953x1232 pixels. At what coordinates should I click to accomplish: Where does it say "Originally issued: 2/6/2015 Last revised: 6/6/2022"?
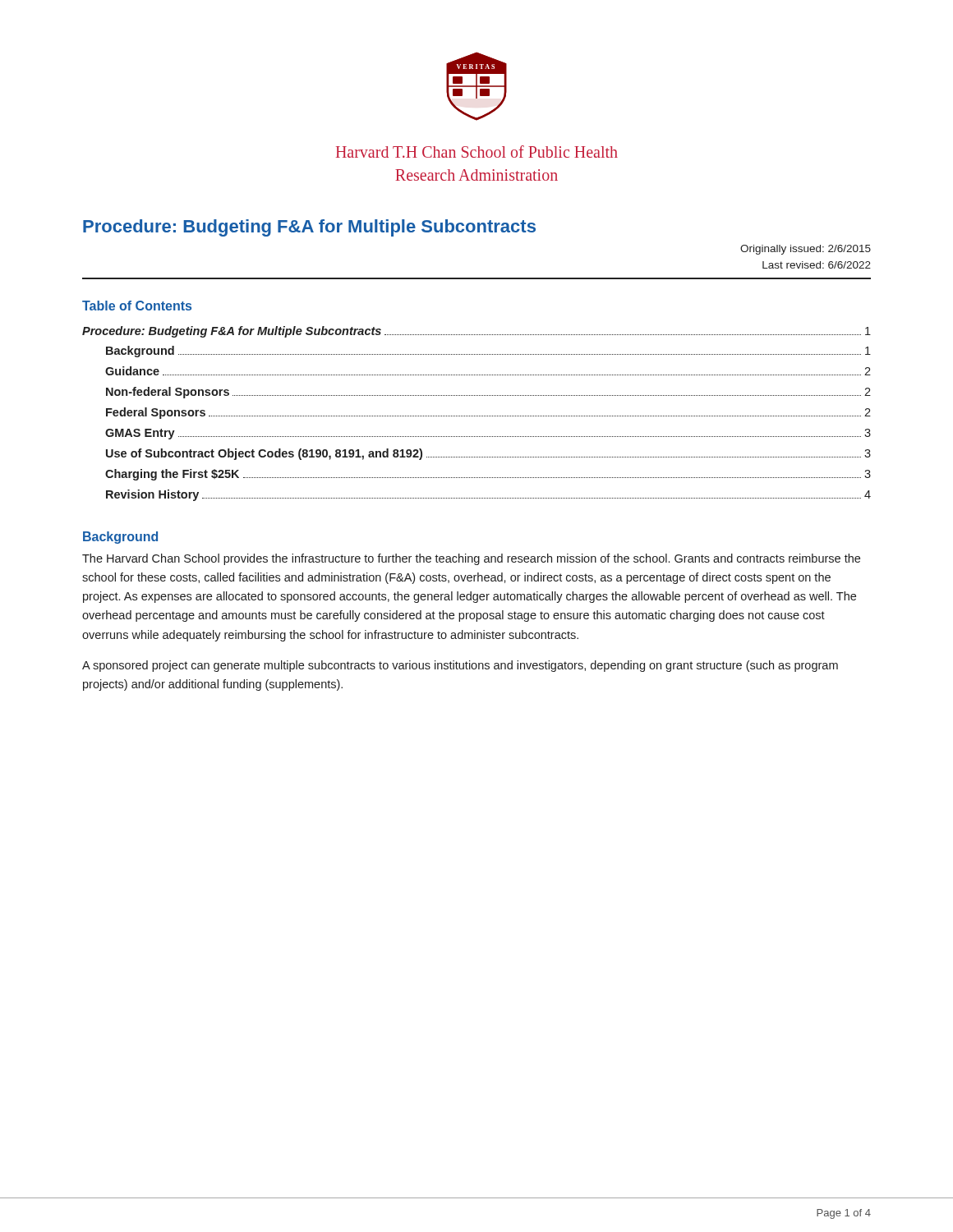[x=805, y=257]
